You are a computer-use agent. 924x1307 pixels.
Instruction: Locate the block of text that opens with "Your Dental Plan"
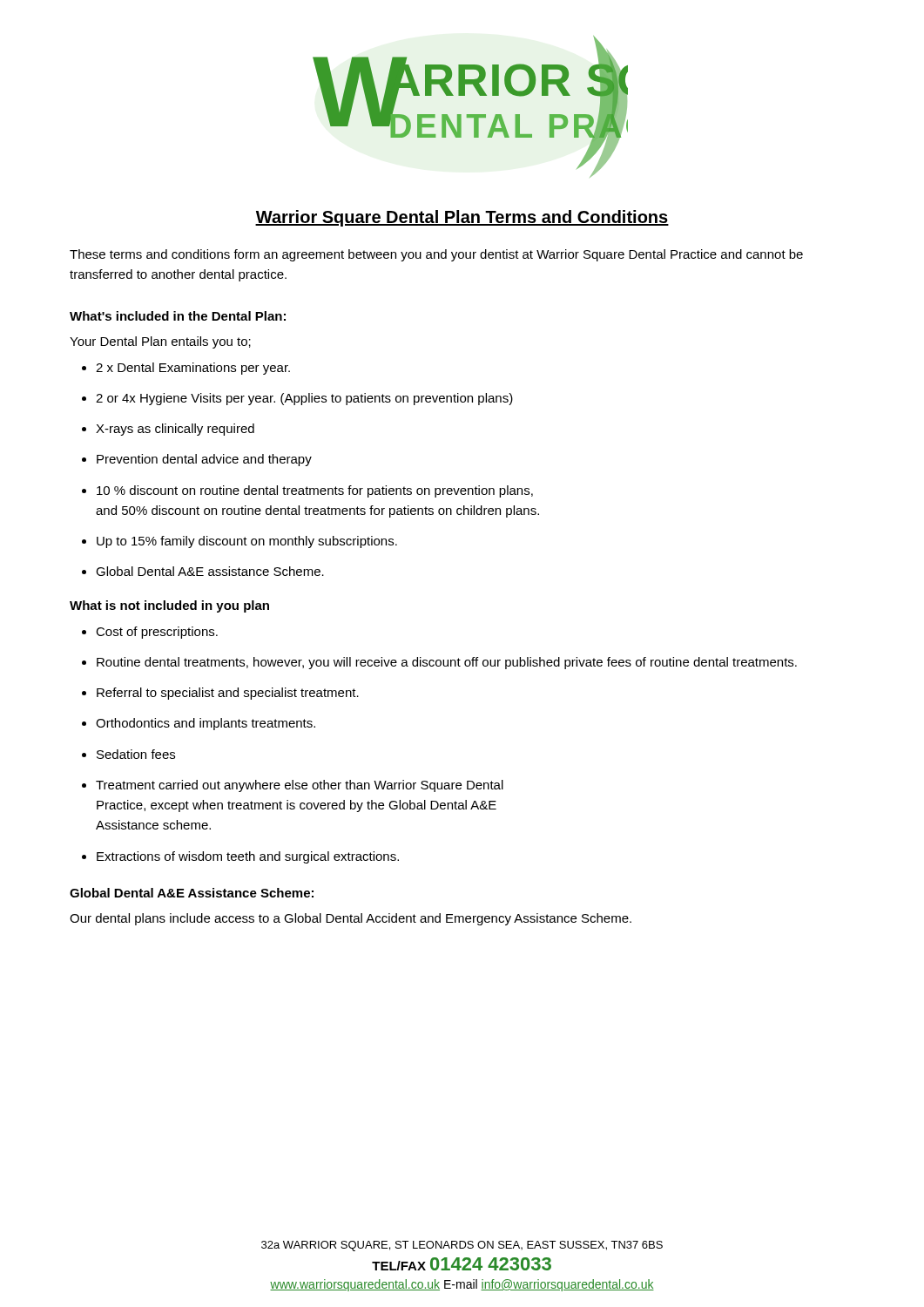click(x=161, y=341)
